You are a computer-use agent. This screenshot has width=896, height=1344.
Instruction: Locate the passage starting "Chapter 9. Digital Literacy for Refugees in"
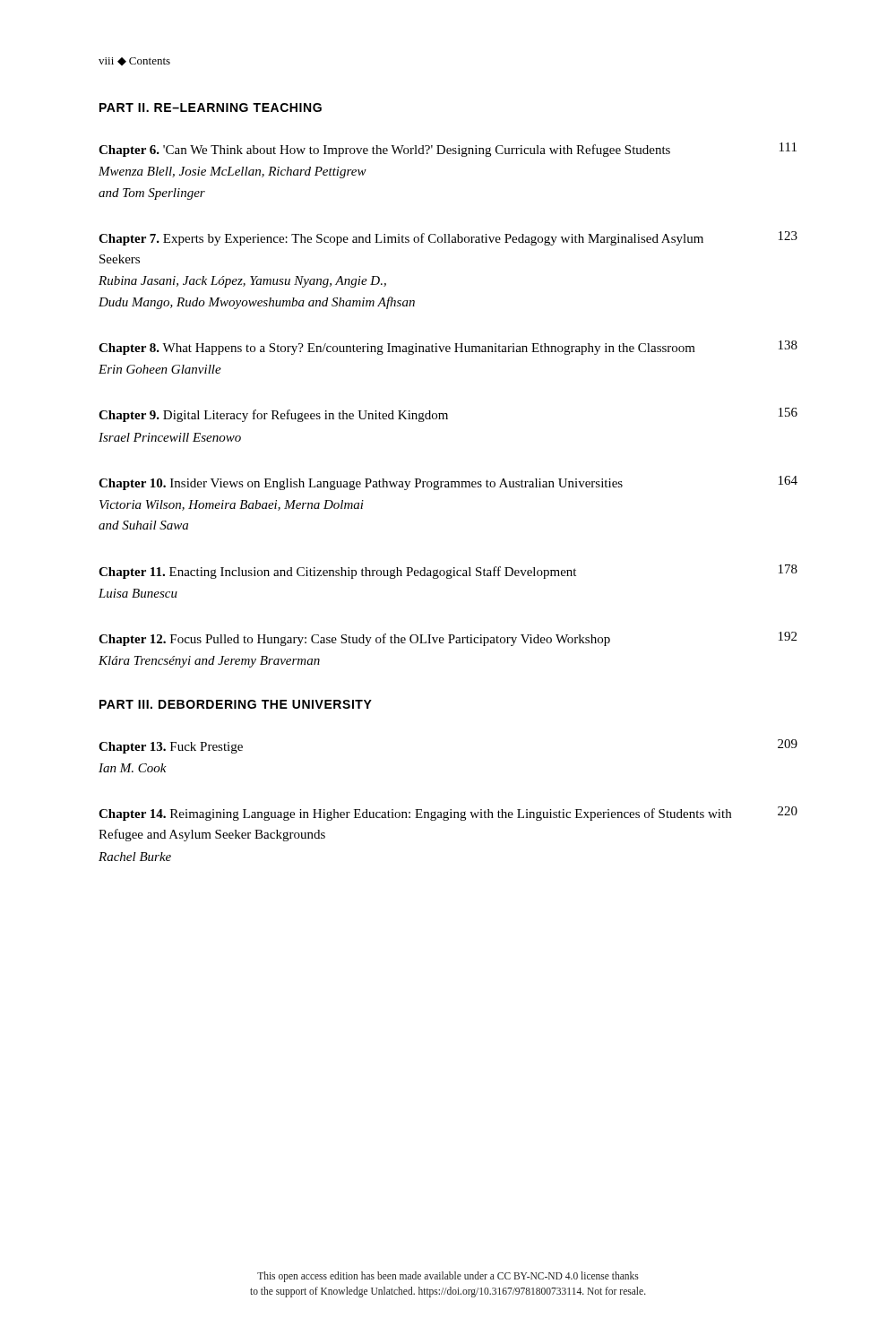tap(448, 427)
